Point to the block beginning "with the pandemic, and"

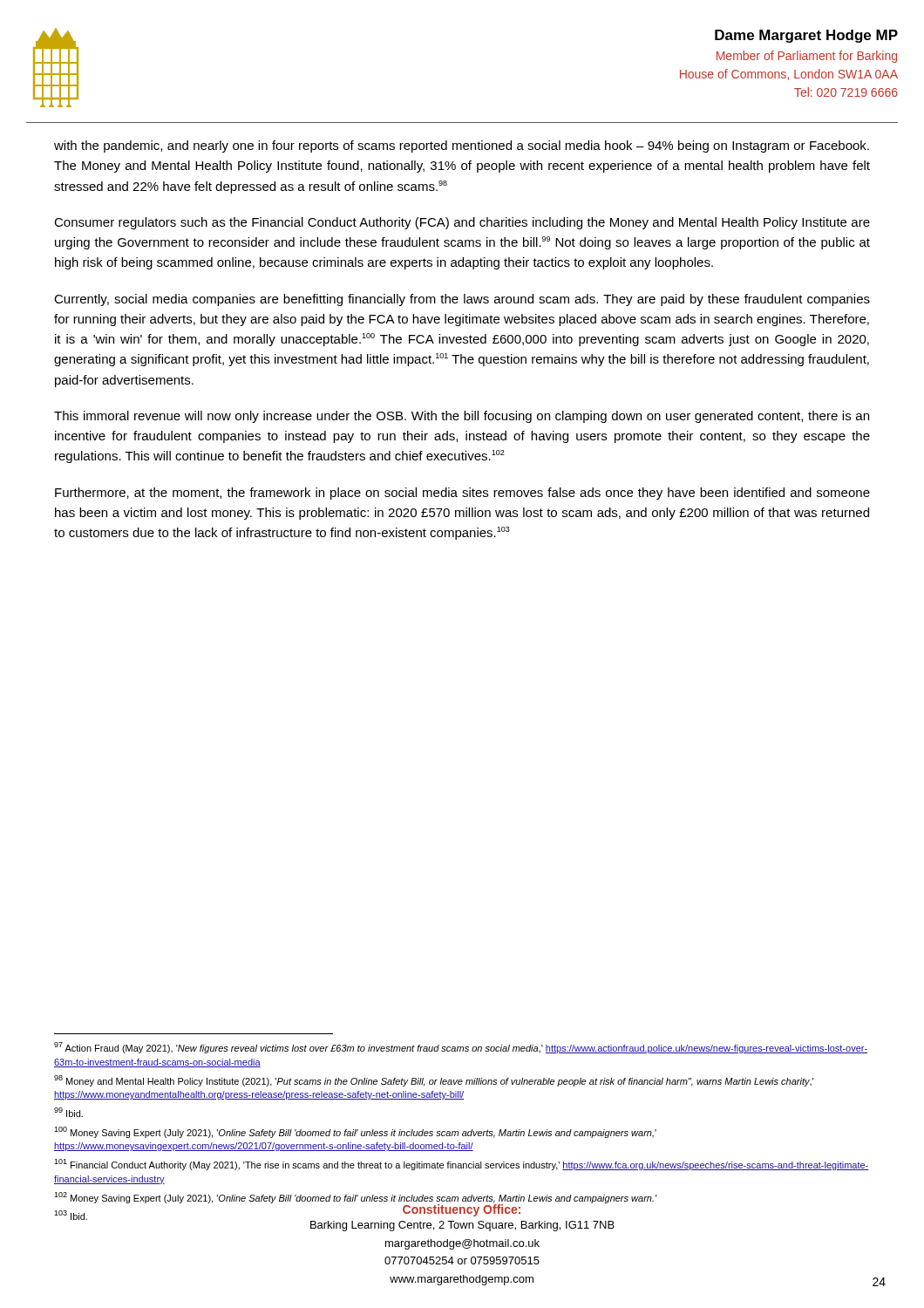(x=462, y=166)
